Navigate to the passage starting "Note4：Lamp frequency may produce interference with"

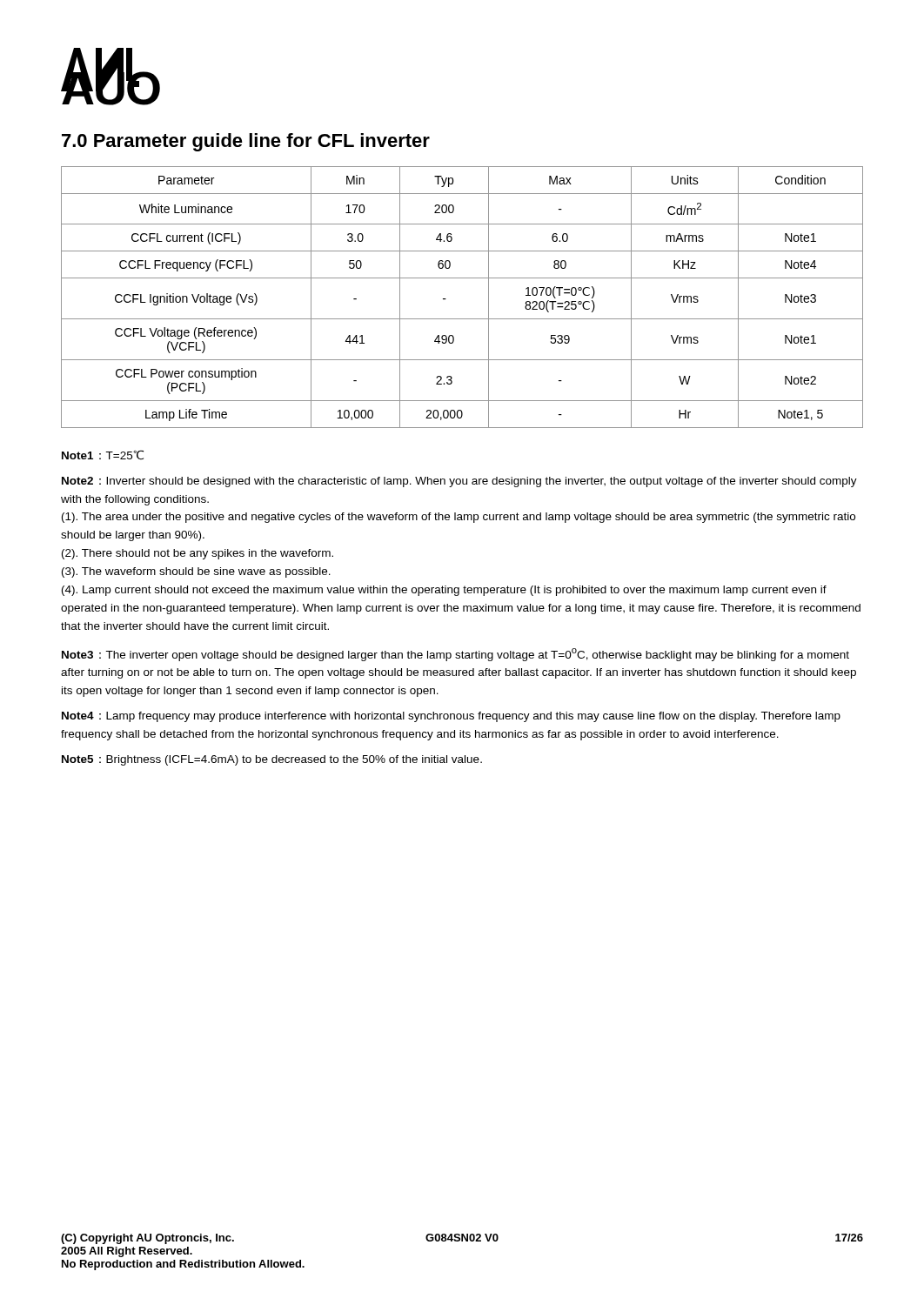[451, 725]
